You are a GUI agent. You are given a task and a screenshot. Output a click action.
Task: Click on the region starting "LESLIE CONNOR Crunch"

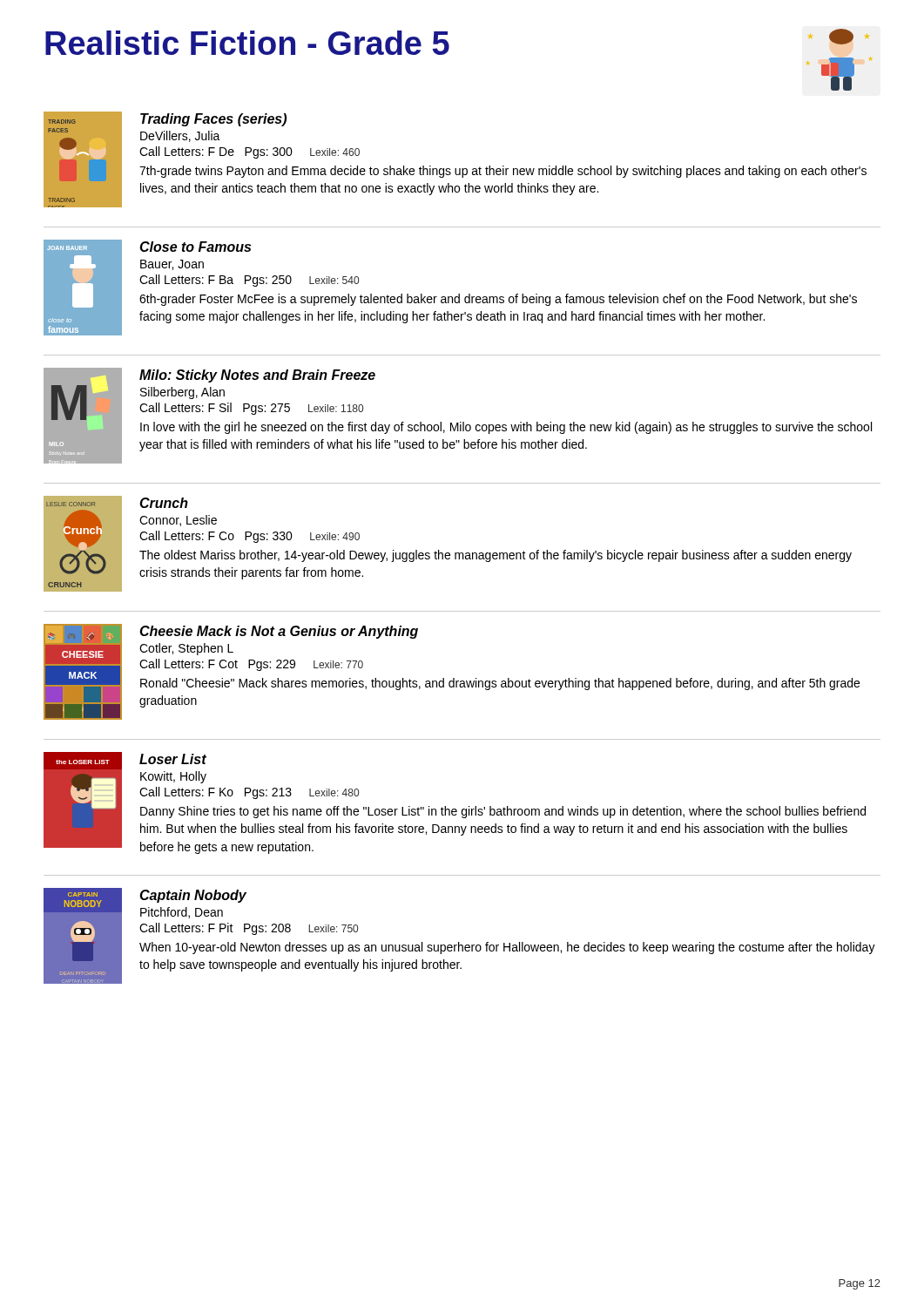click(462, 544)
